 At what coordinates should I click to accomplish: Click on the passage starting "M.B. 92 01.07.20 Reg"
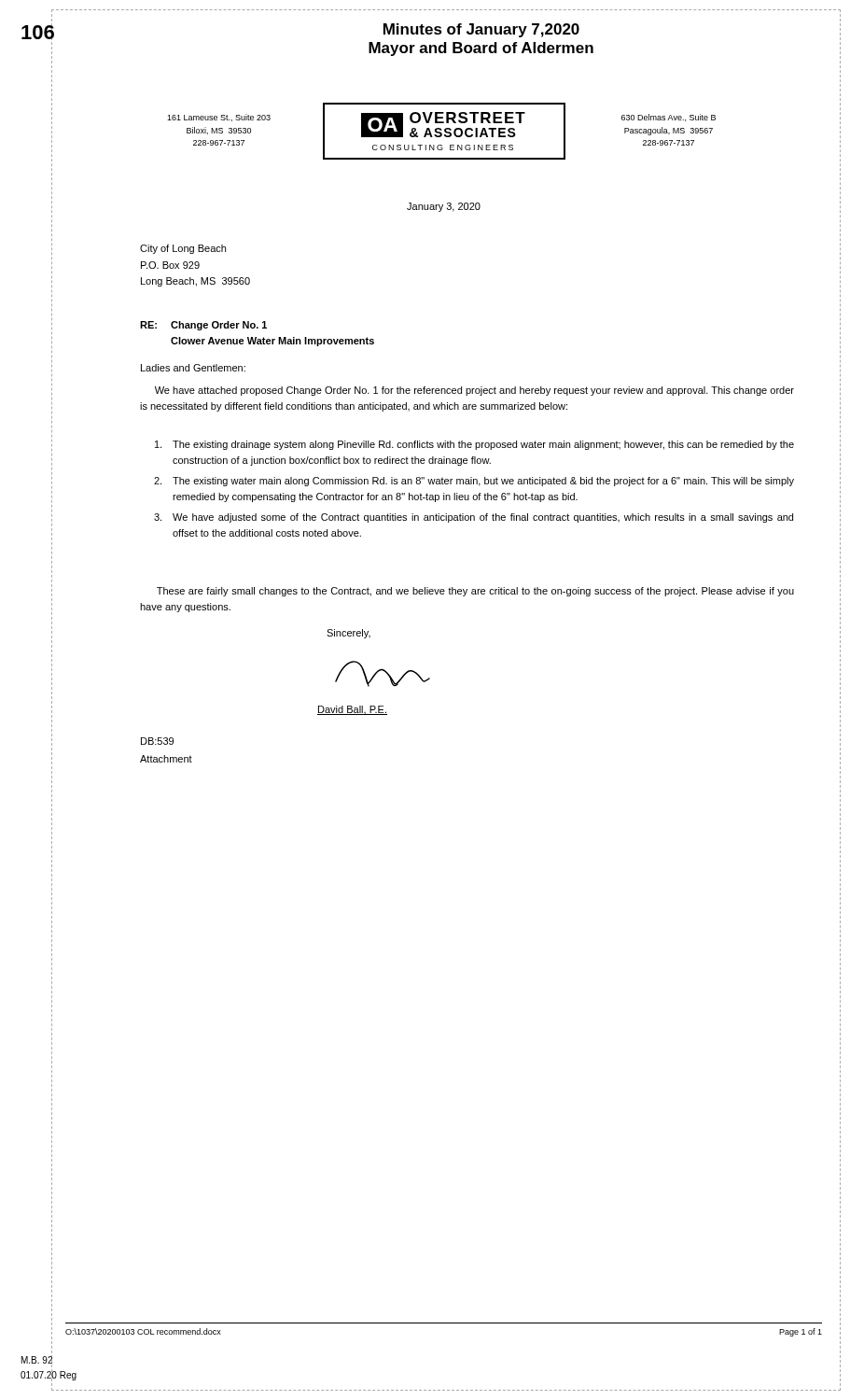(49, 1368)
